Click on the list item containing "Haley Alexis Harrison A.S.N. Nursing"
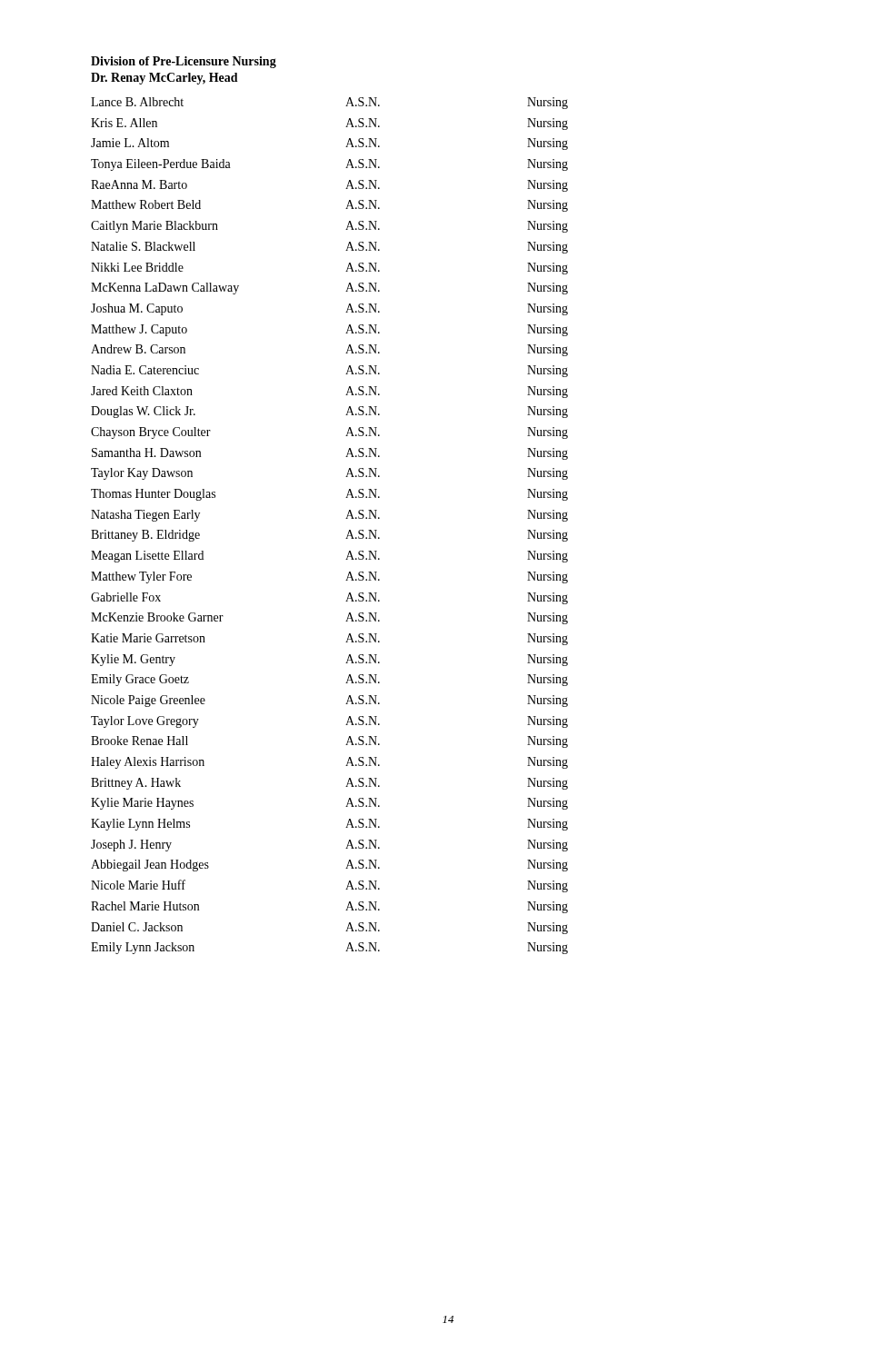This screenshot has height=1363, width=896. point(150,763)
